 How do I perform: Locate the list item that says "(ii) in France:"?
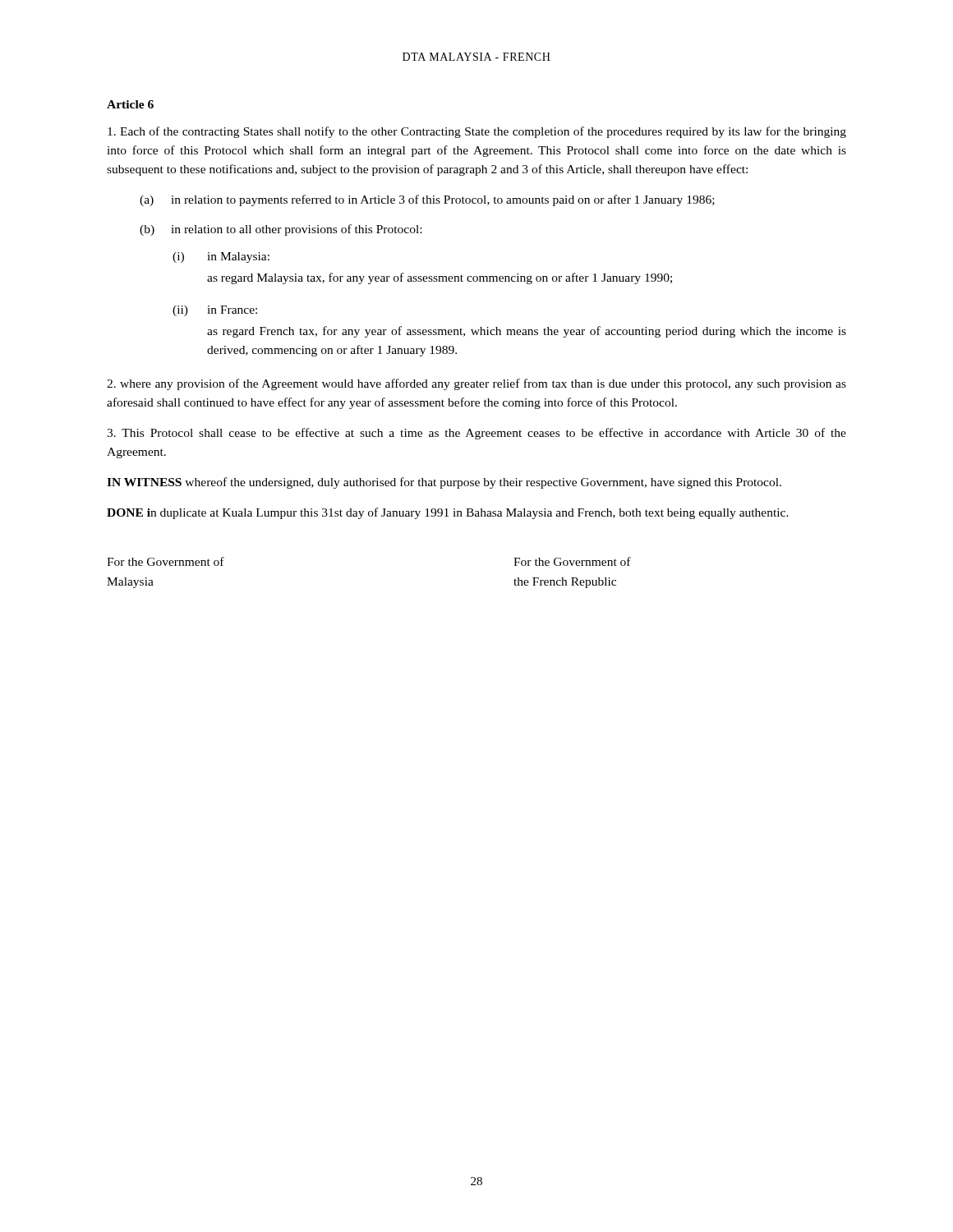click(215, 310)
